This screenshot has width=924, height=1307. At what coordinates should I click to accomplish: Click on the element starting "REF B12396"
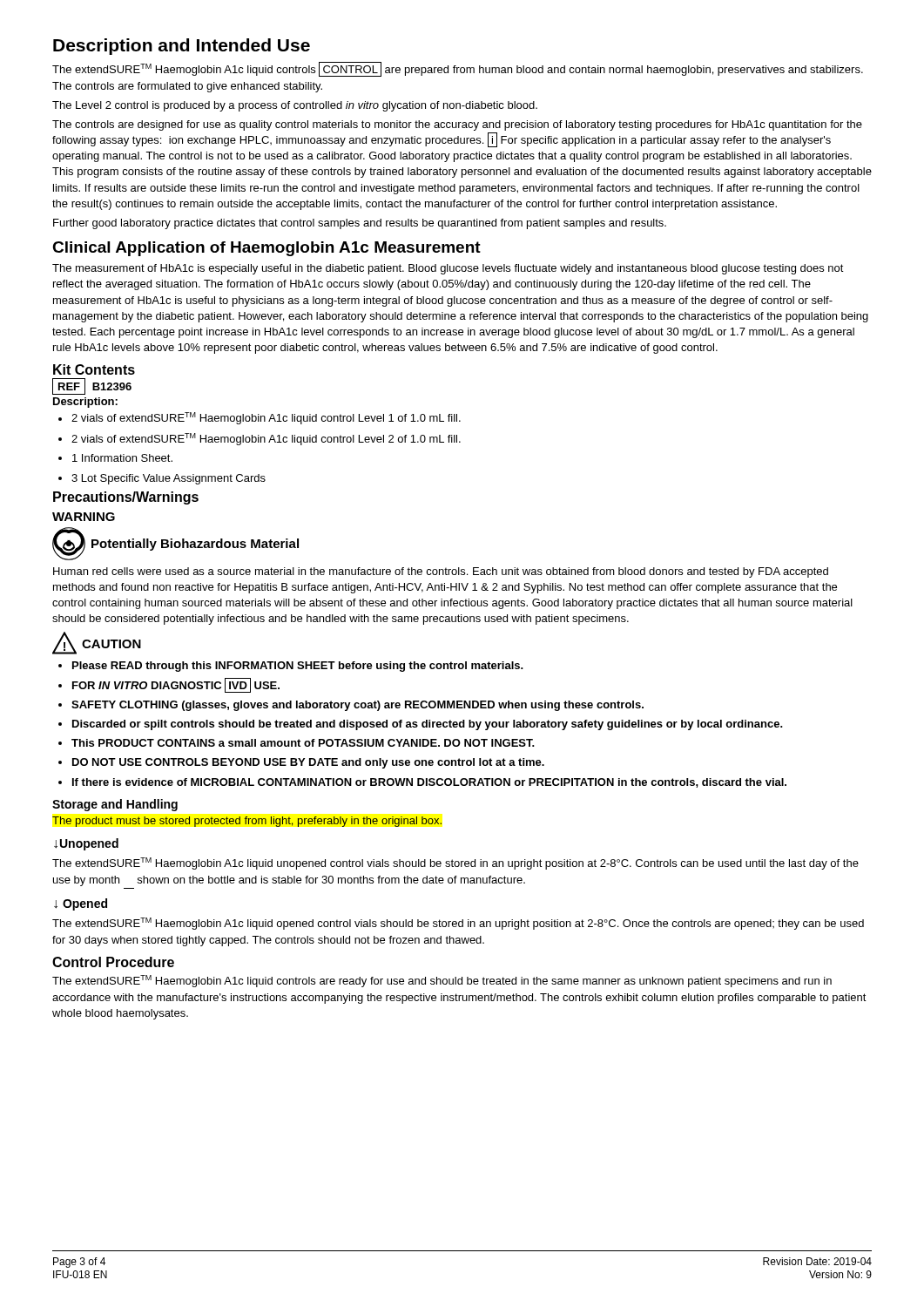92,387
